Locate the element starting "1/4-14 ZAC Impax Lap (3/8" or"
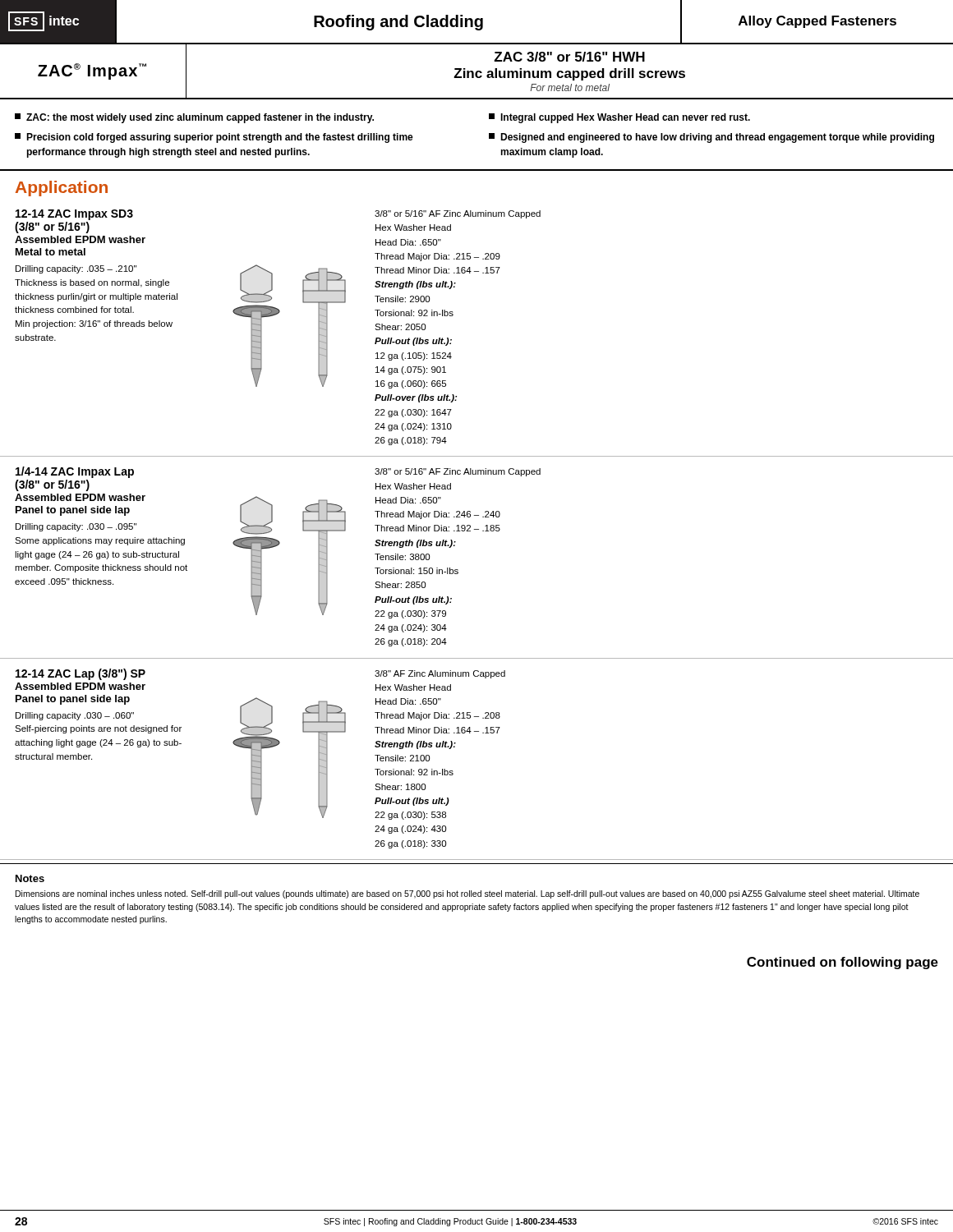953x1232 pixels. (105, 491)
